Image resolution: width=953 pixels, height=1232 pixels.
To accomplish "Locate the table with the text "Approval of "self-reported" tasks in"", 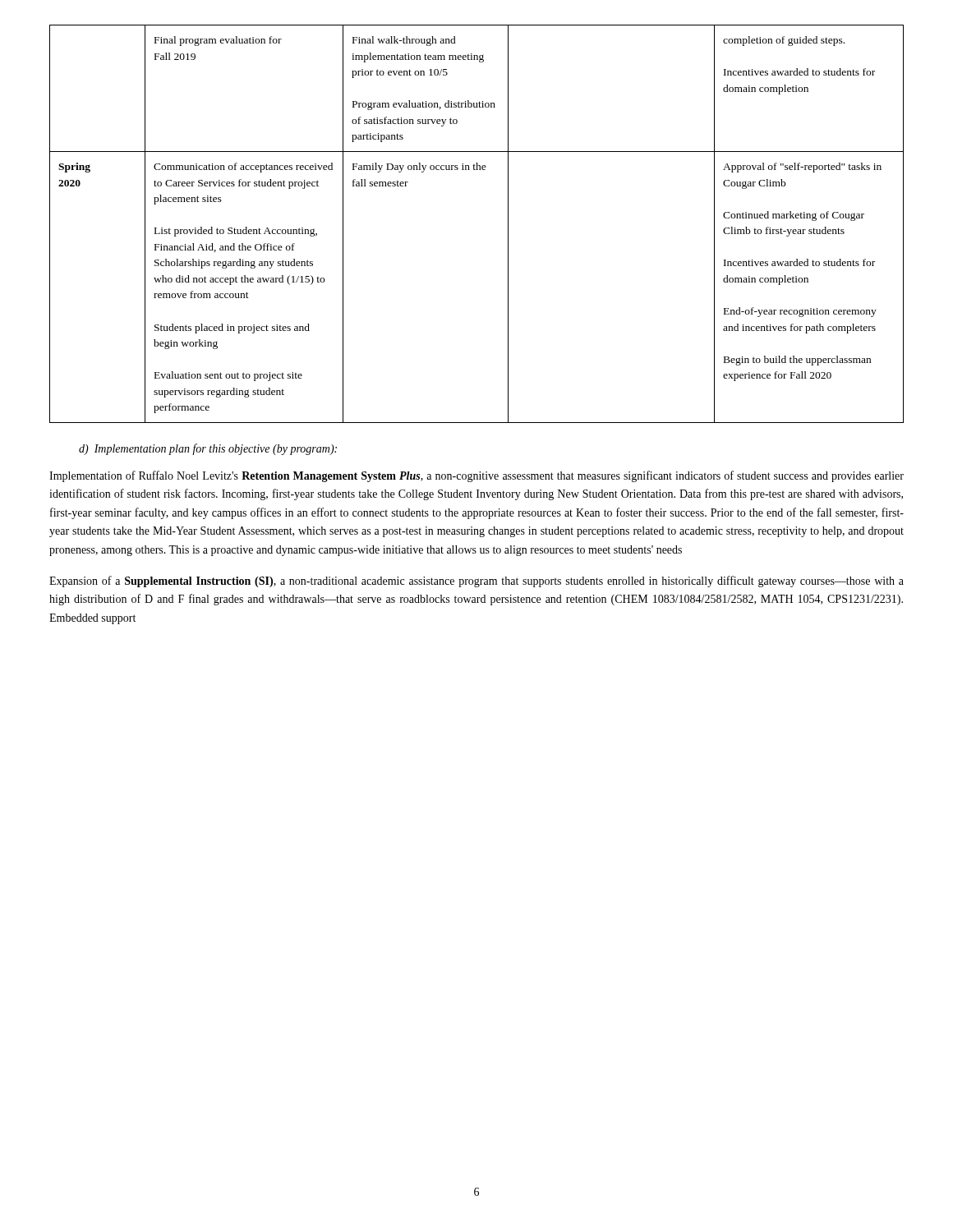I will tap(476, 224).
